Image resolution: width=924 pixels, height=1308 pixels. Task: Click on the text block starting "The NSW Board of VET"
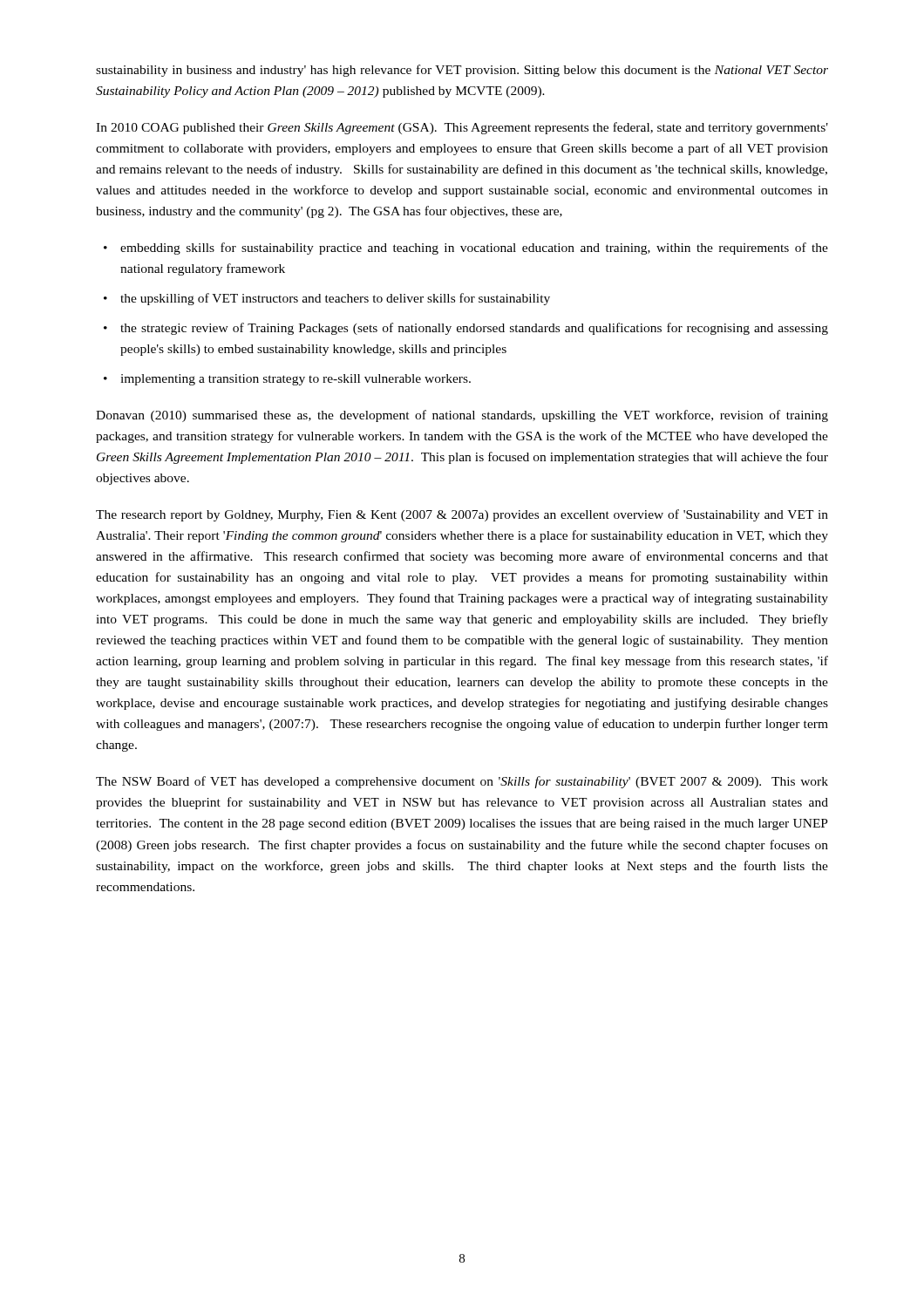[x=462, y=834]
